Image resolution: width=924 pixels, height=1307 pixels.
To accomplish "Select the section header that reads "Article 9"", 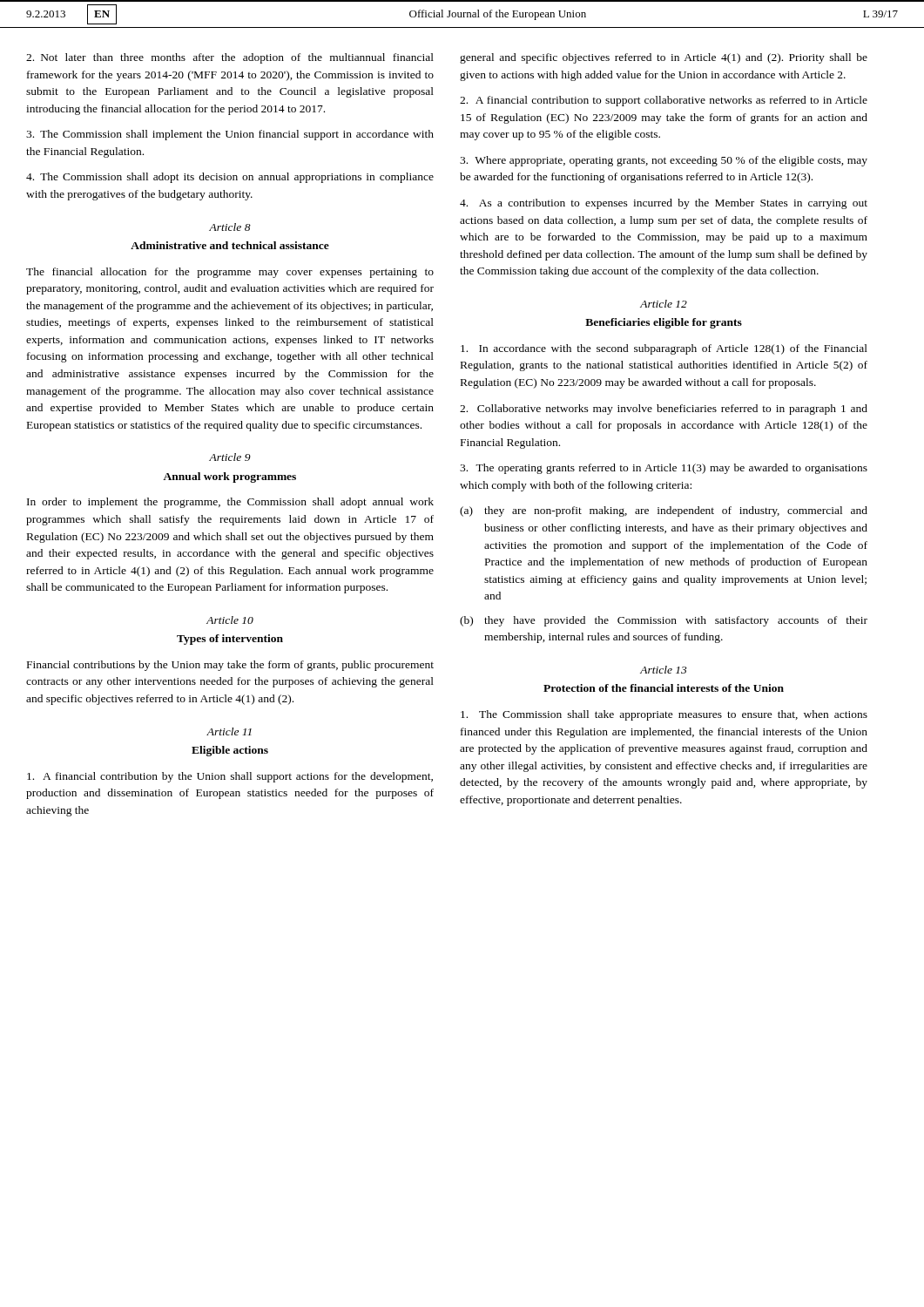I will pyautogui.click(x=230, y=457).
